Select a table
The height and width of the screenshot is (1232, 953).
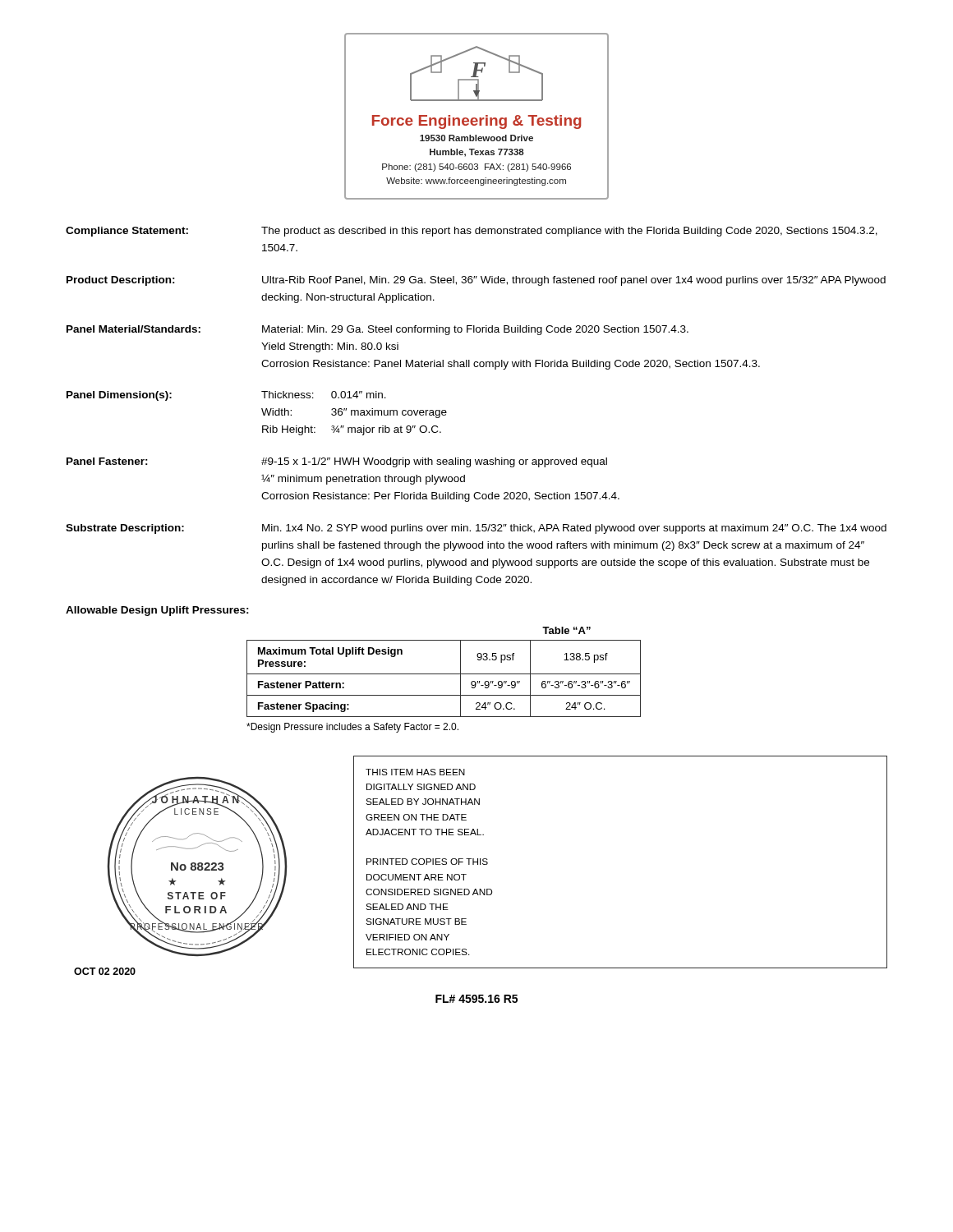pyautogui.click(x=567, y=678)
